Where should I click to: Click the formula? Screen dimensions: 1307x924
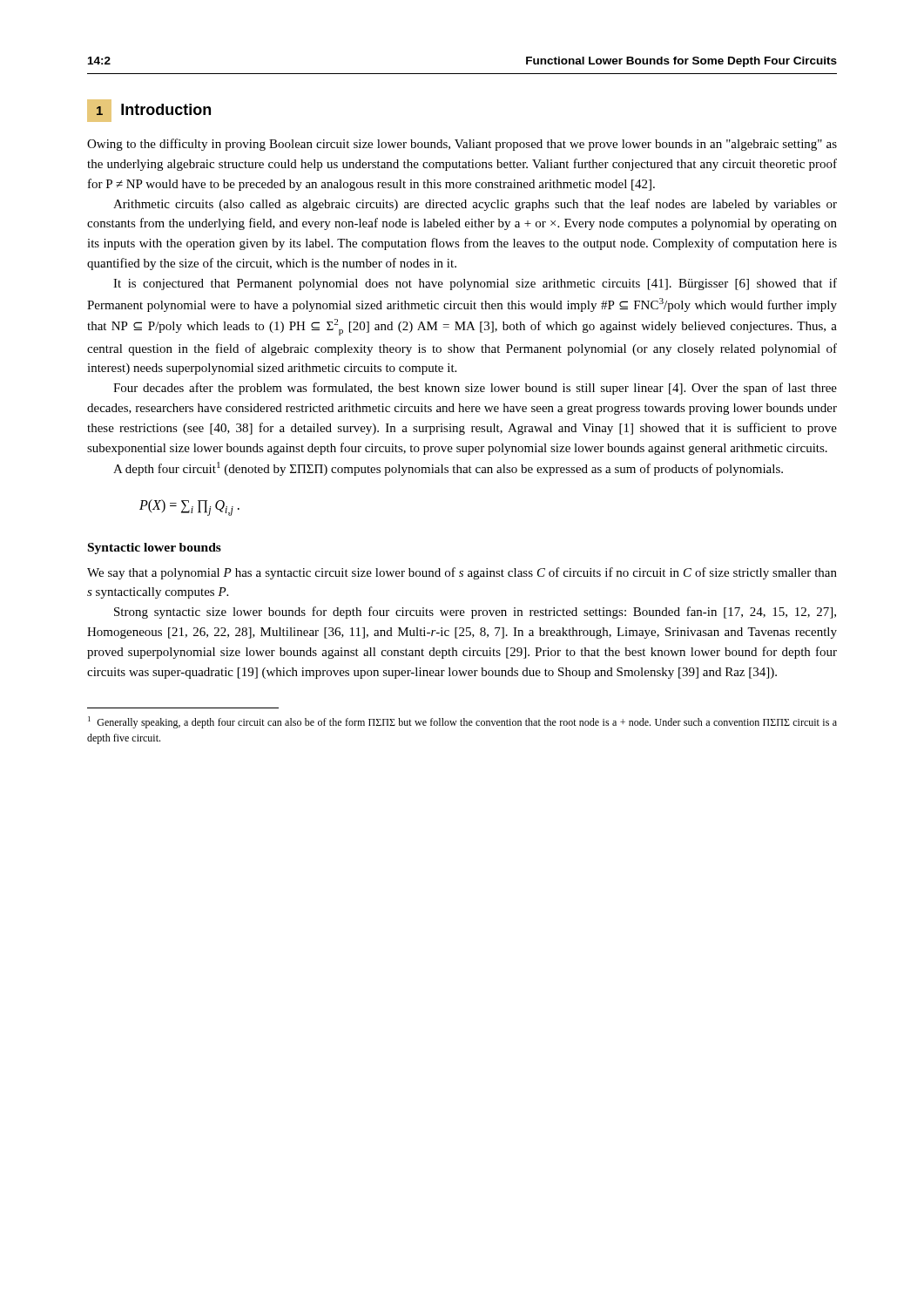(190, 507)
